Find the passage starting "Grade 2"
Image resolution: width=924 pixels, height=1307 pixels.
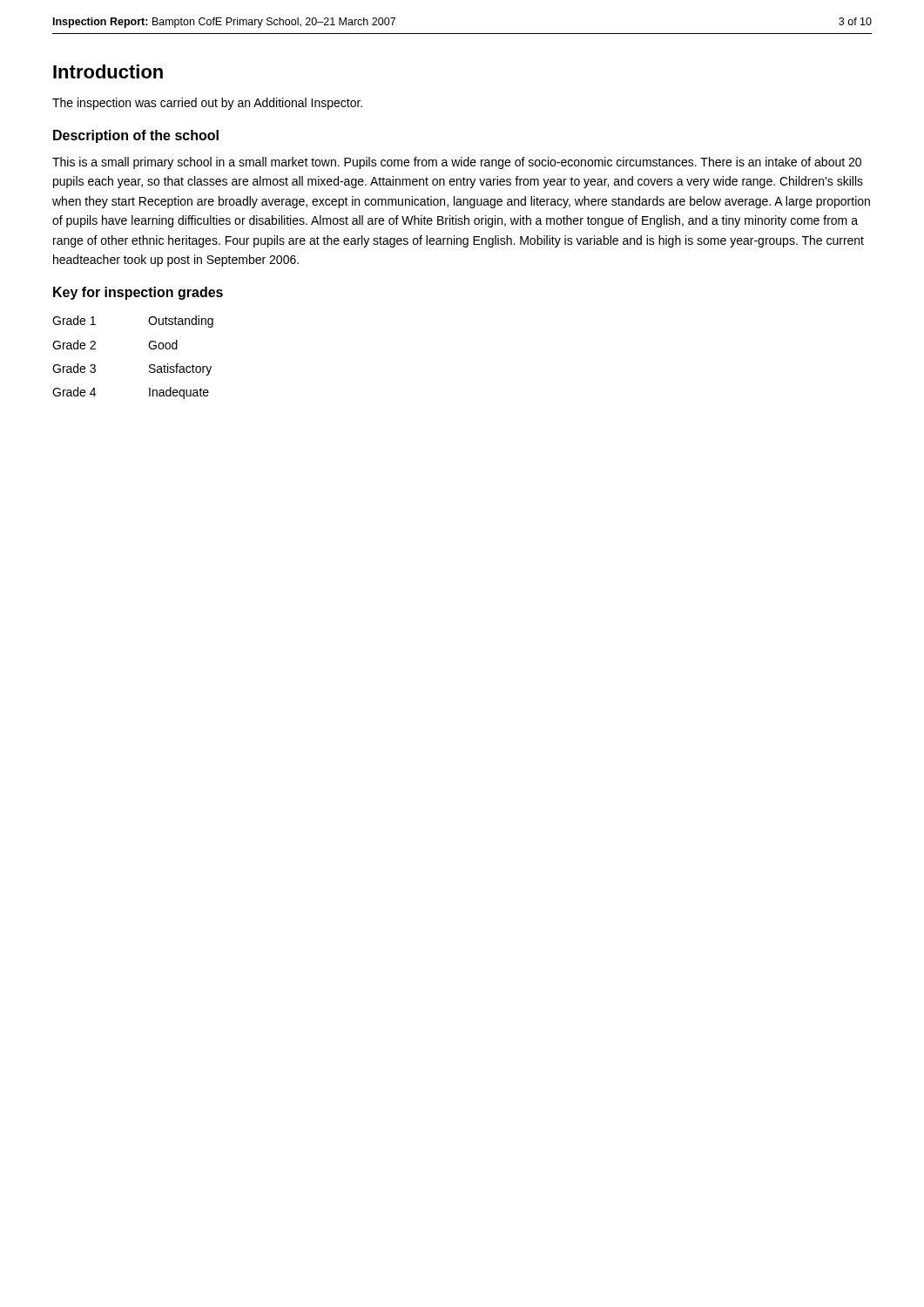74,345
